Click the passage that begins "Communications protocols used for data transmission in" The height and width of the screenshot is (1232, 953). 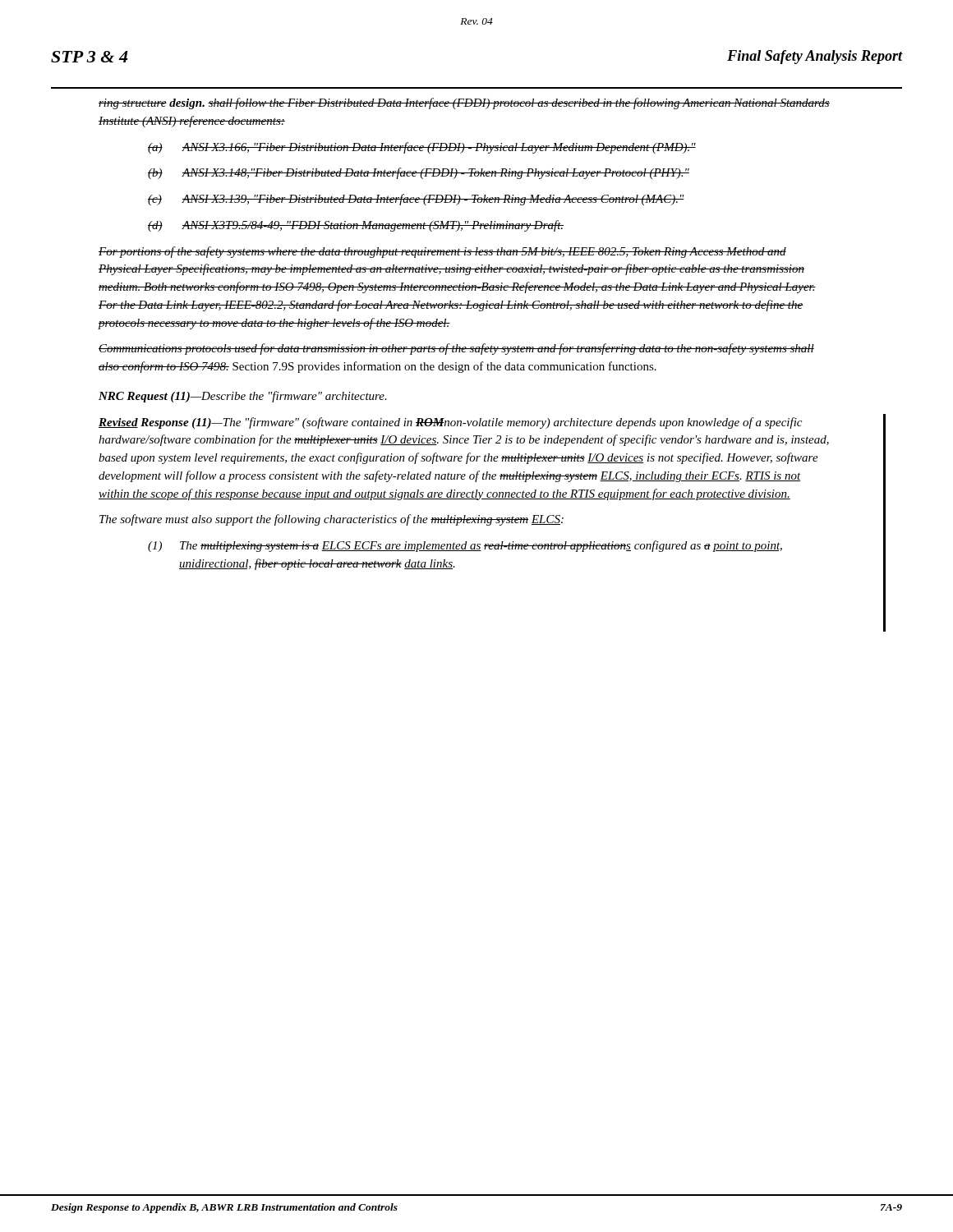pos(456,357)
